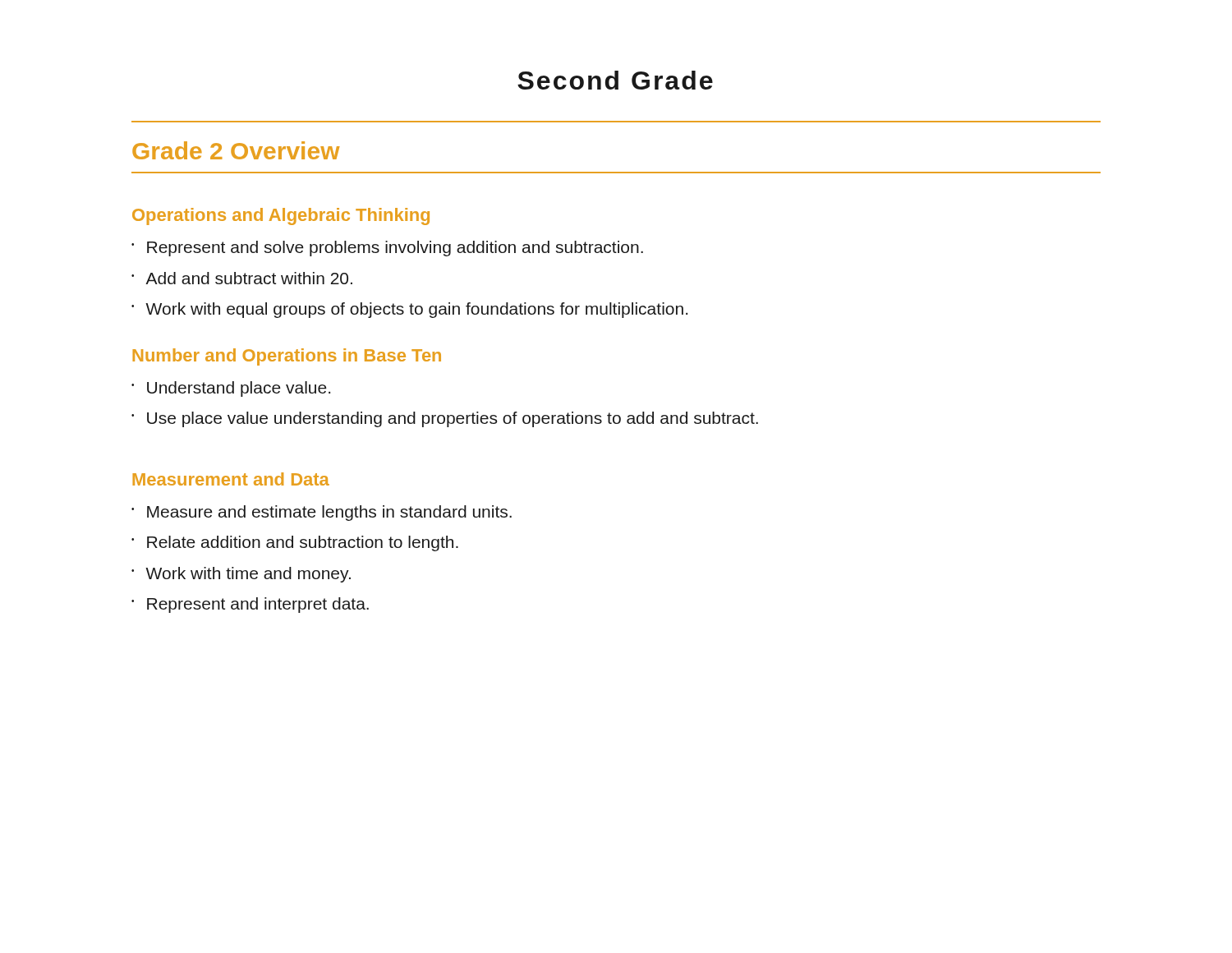This screenshot has width=1232, height=953.
Task: Click on the element starting "• Measure and estimate lengths in standard units."
Action: [322, 511]
